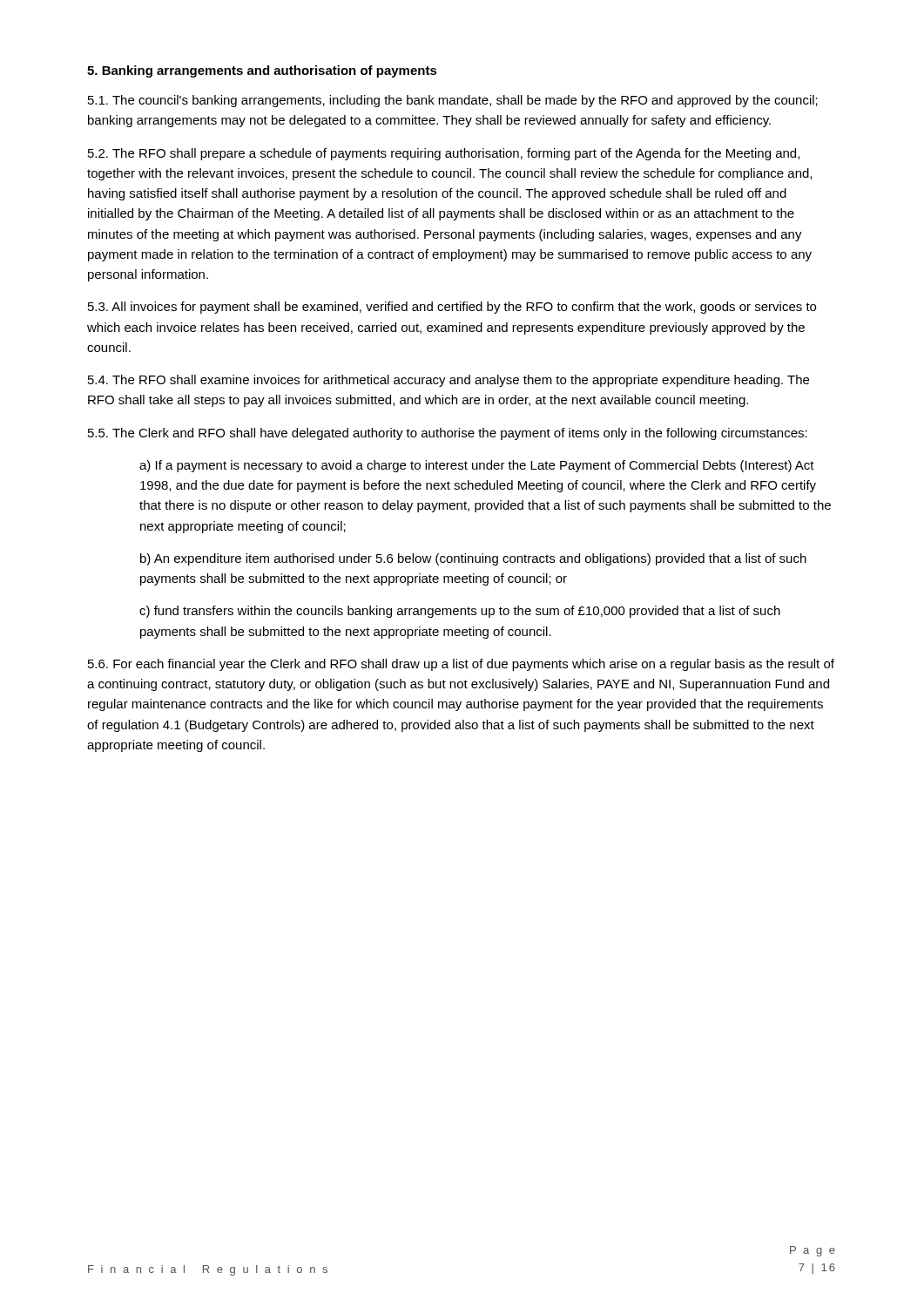Locate the section header containing "5. Banking arrangements and authorisation"

point(262,70)
